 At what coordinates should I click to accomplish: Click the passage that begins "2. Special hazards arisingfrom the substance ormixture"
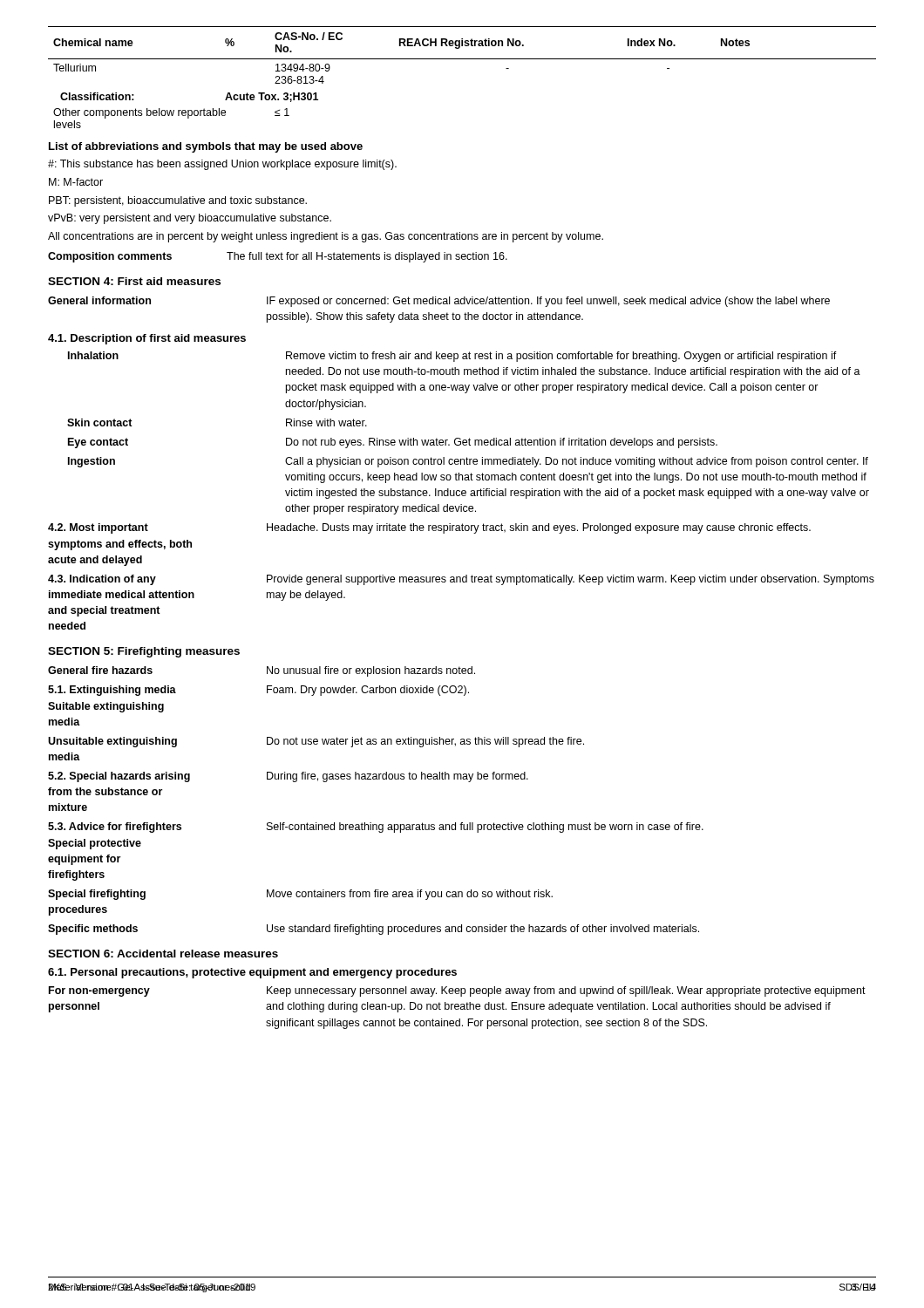(x=288, y=777)
